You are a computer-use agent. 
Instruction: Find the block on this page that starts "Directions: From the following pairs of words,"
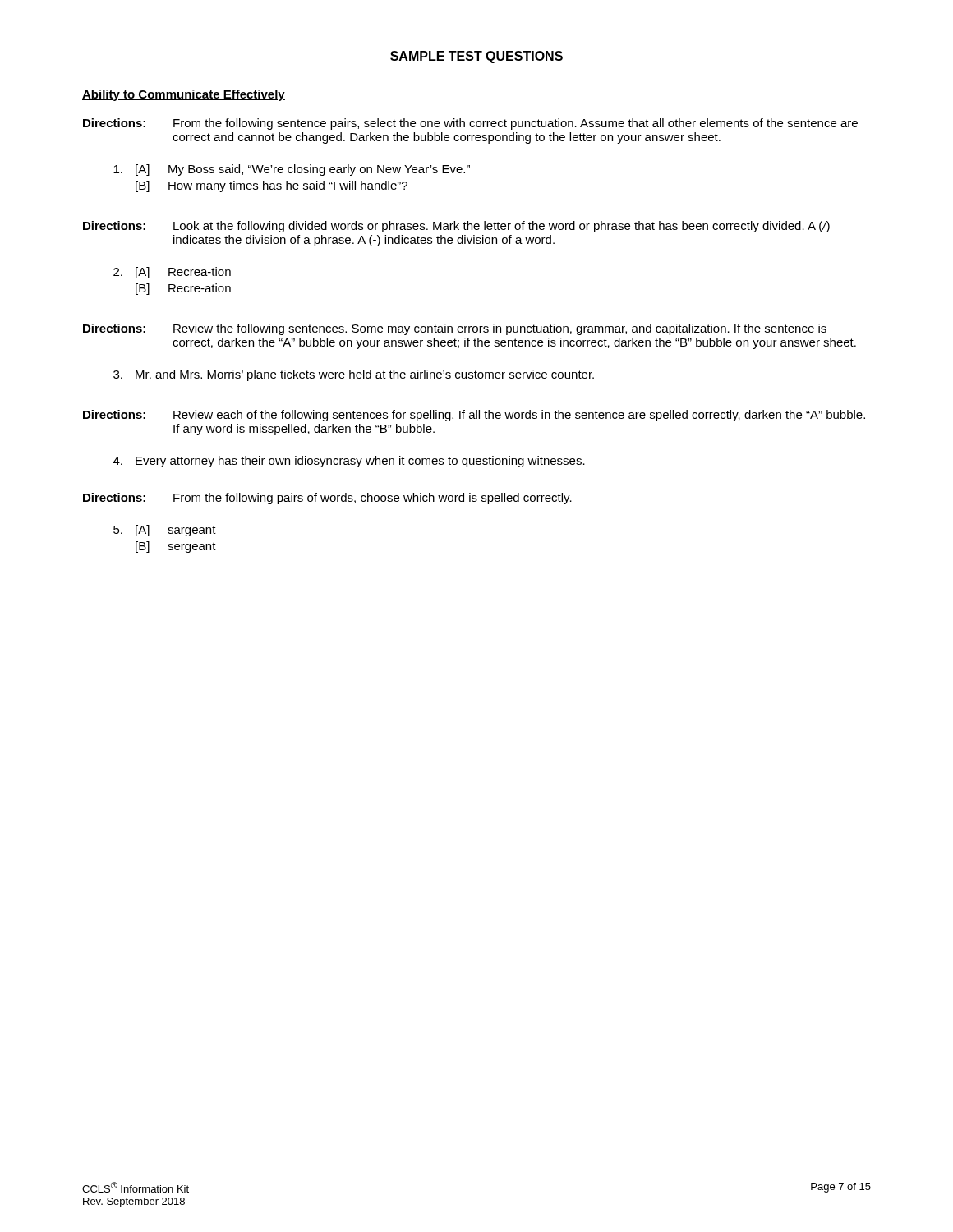(476, 497)
